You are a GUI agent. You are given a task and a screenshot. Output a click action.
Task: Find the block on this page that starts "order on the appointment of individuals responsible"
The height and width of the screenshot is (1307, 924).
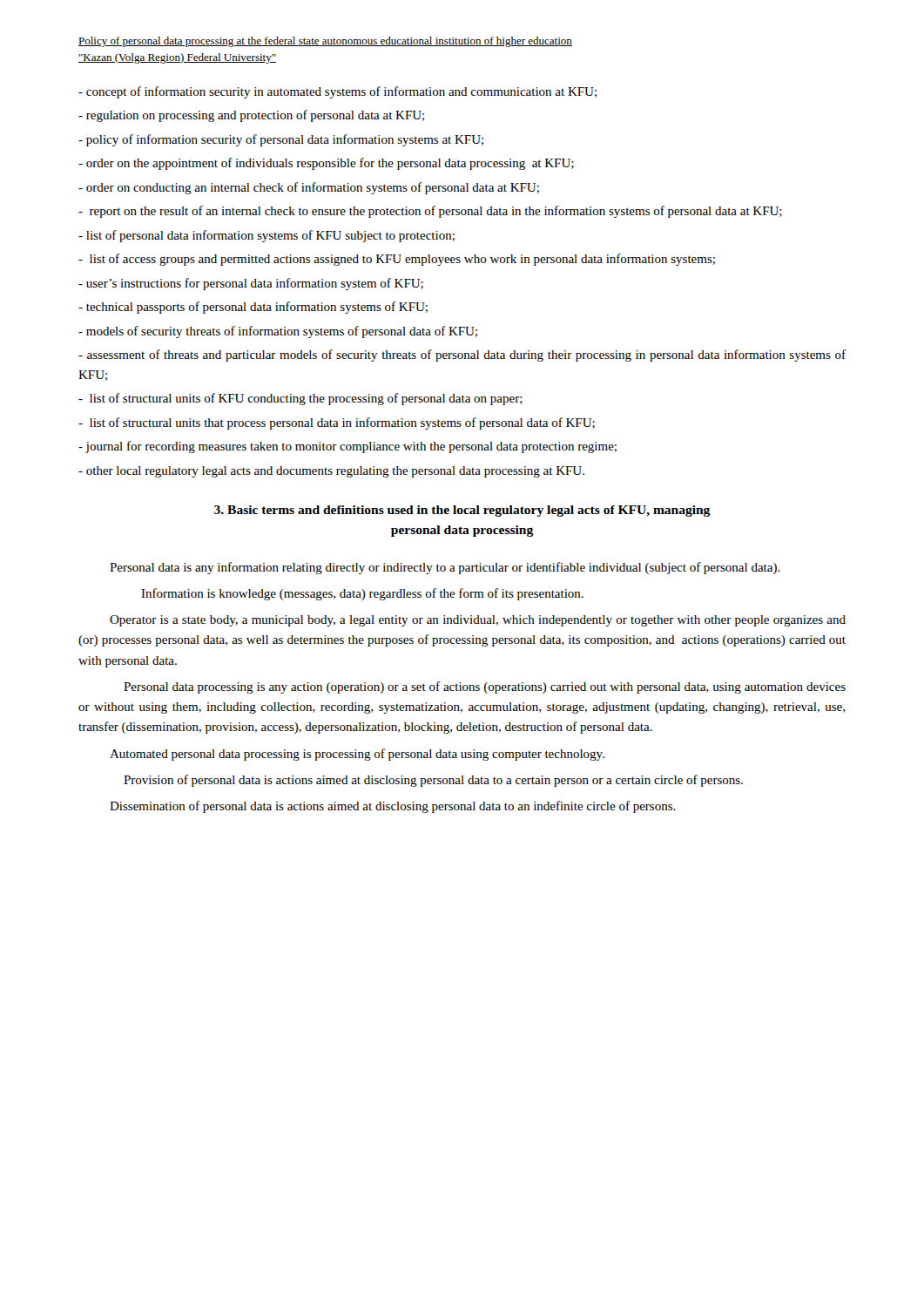(326, 163)
